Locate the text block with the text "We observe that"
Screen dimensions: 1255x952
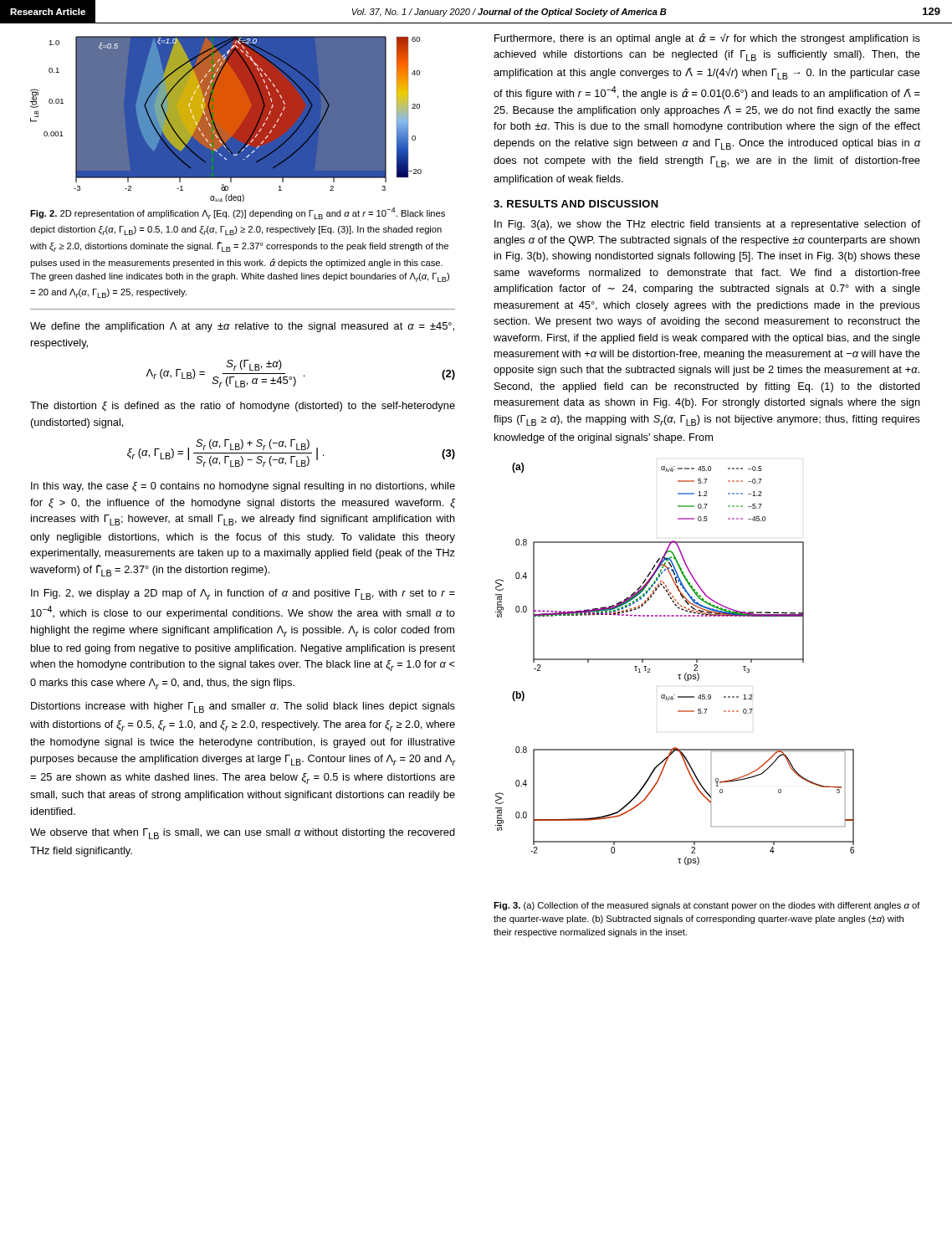tap(243, 841)
